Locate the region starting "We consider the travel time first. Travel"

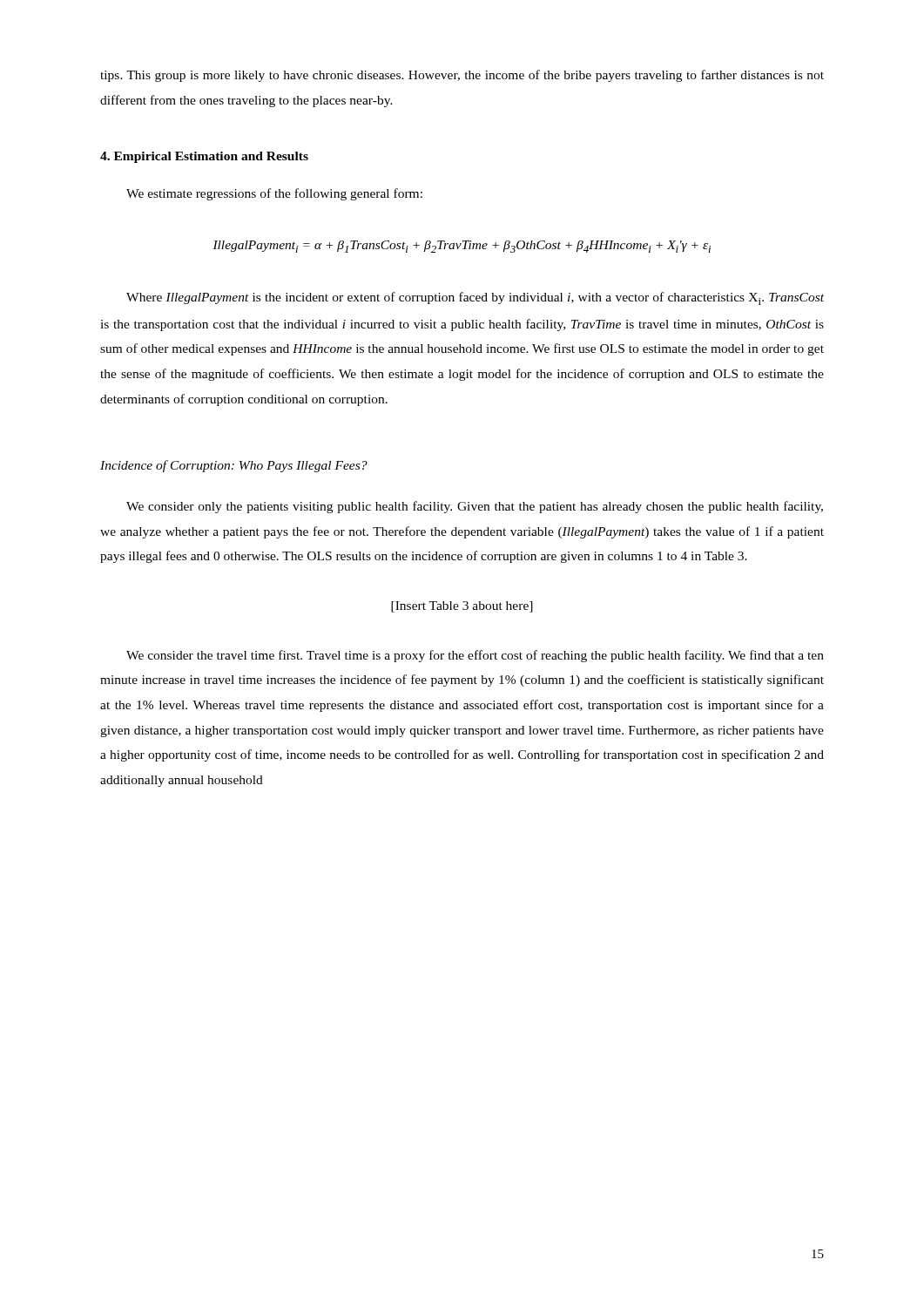click(462, 717)
